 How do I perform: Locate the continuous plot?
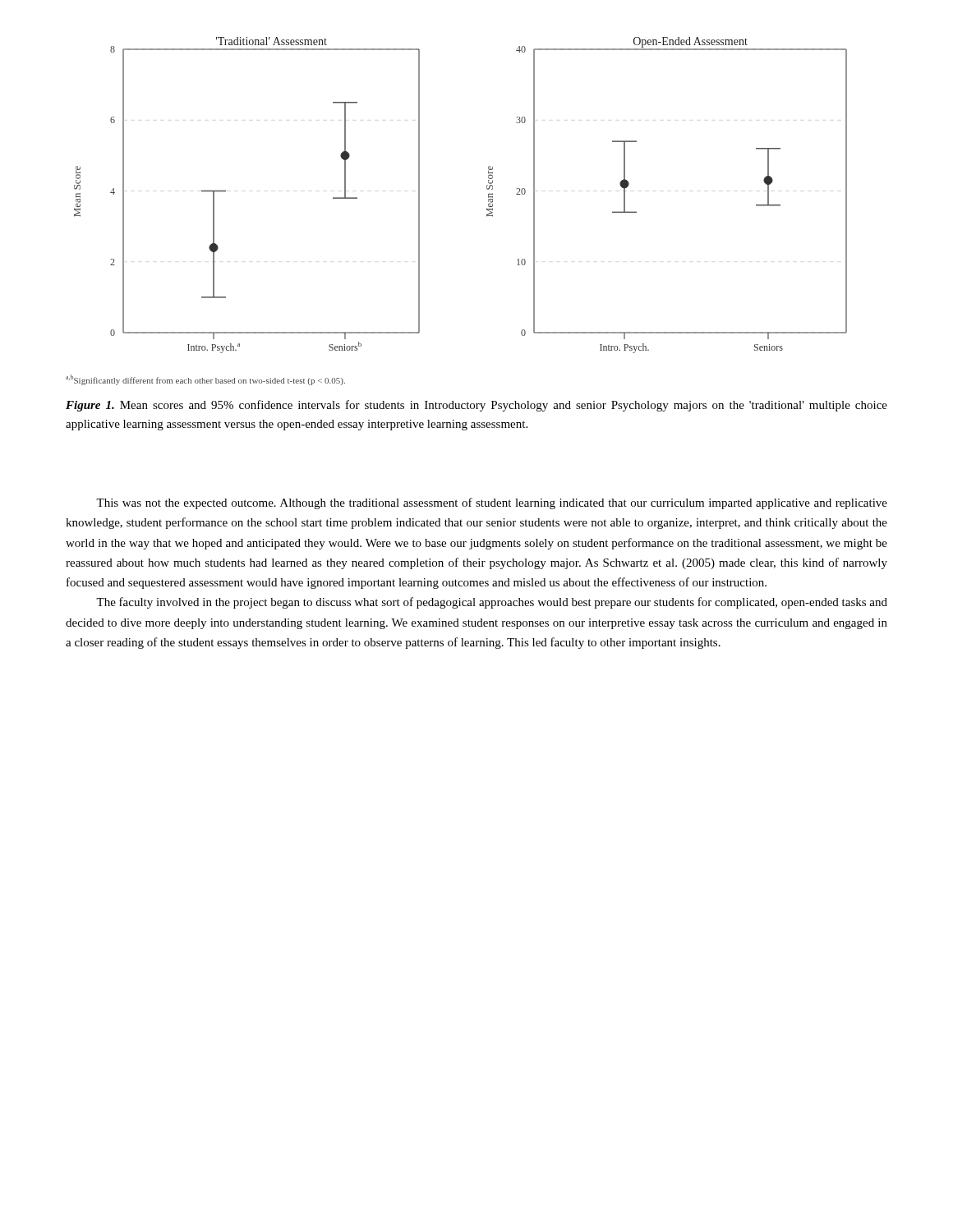click(476, 203)
